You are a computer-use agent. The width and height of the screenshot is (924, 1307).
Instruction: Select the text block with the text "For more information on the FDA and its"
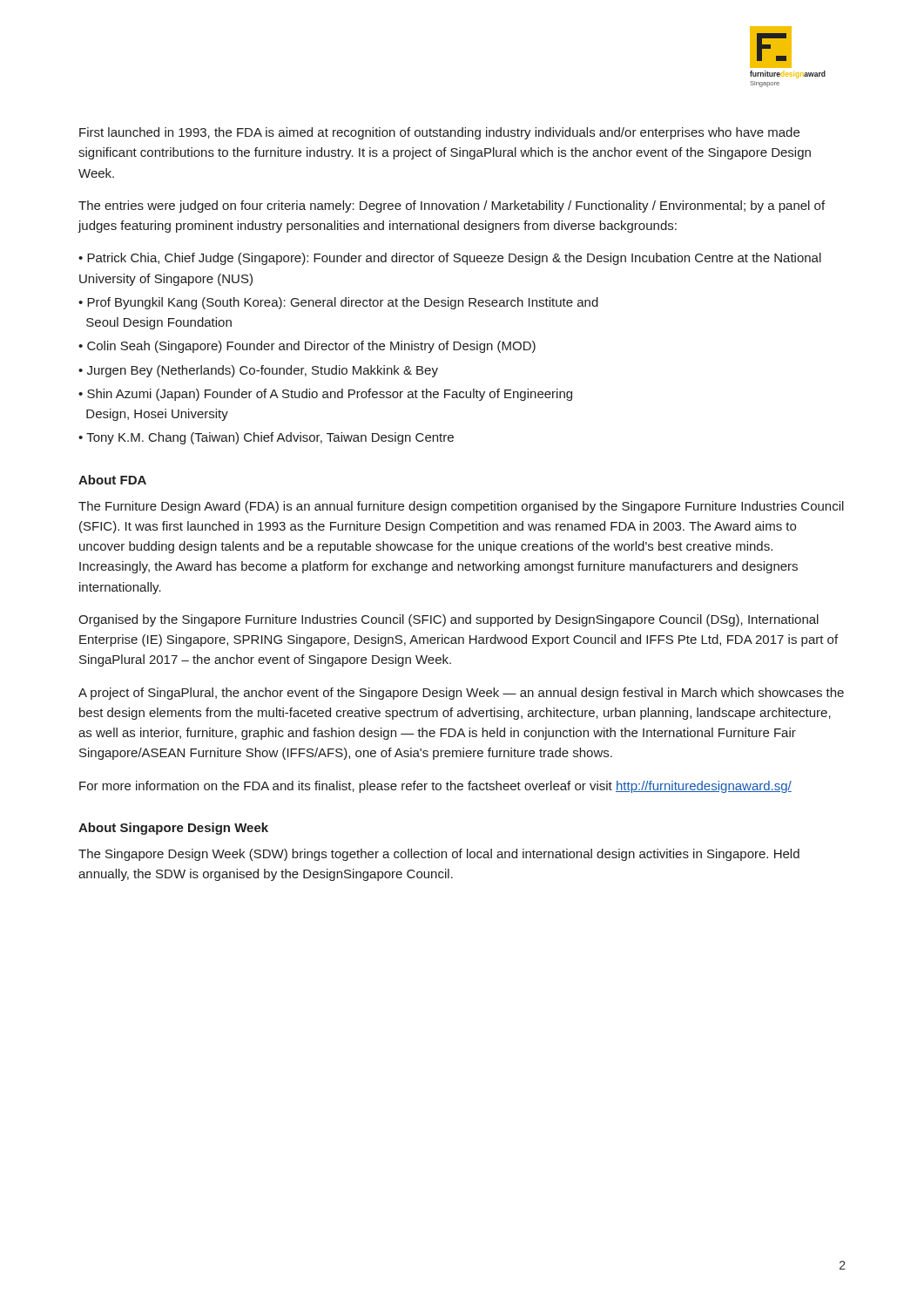[x=462, y=785]
